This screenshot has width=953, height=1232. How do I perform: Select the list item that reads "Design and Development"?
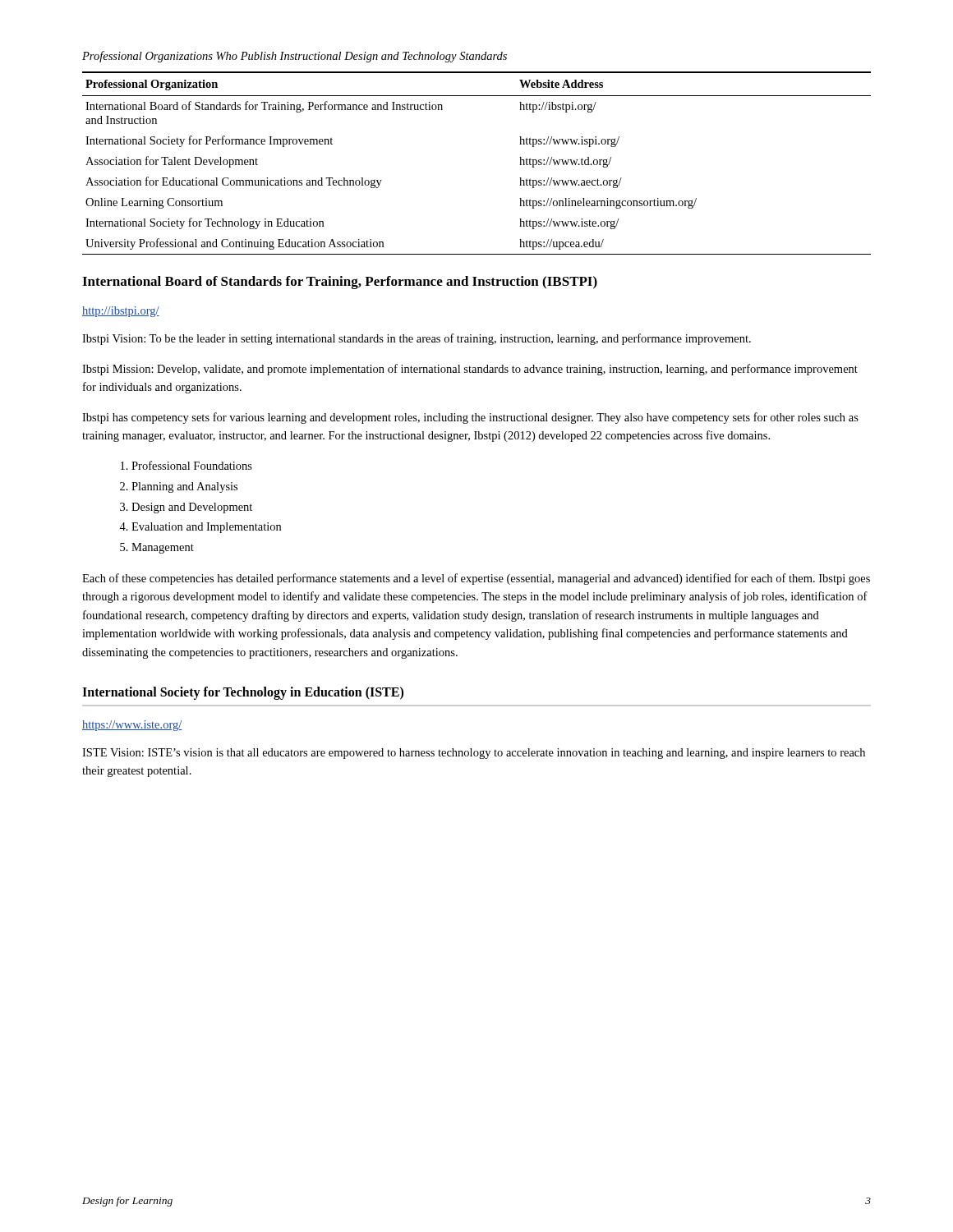click(192, 508)
